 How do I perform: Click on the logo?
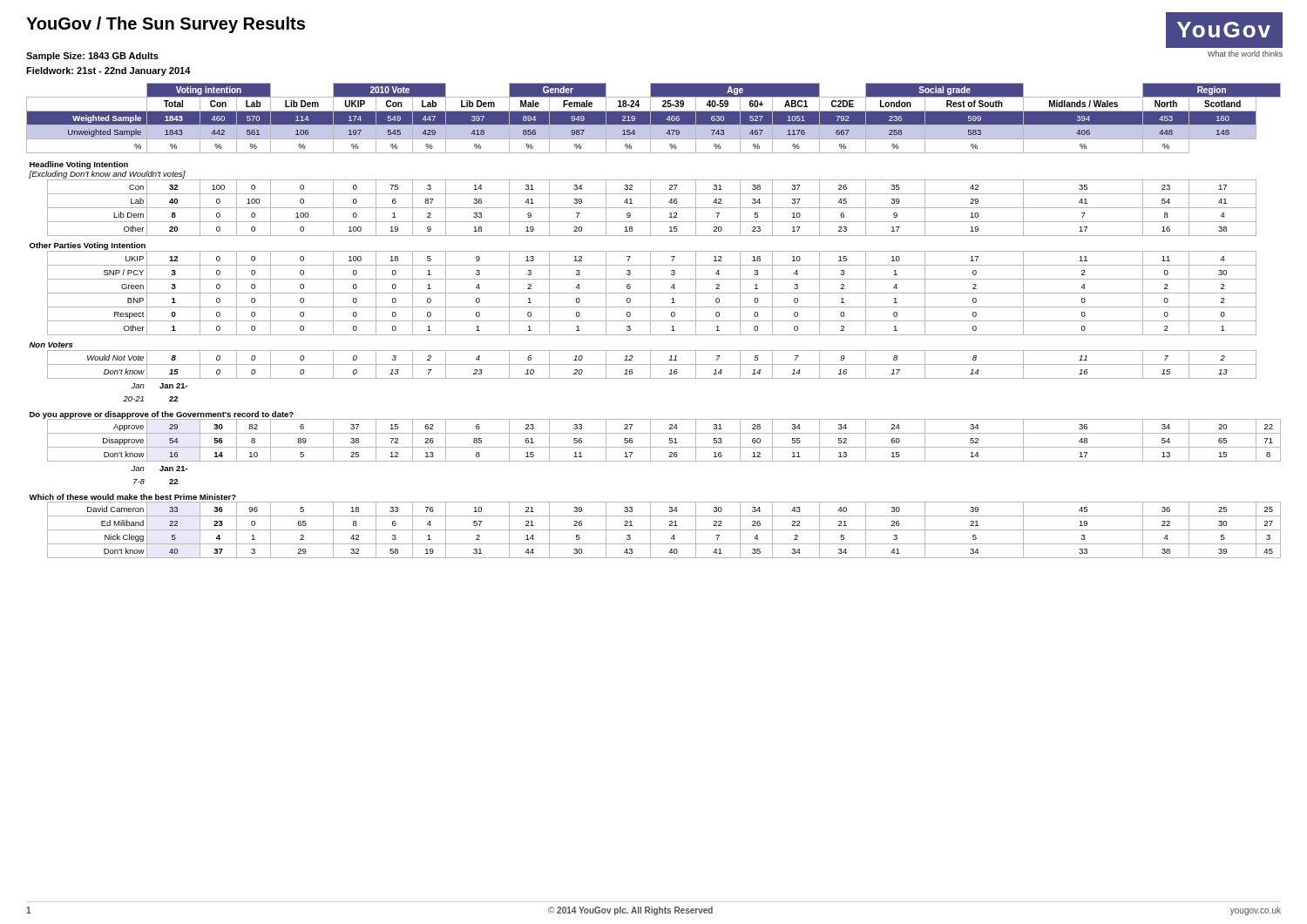[1224, 35]
